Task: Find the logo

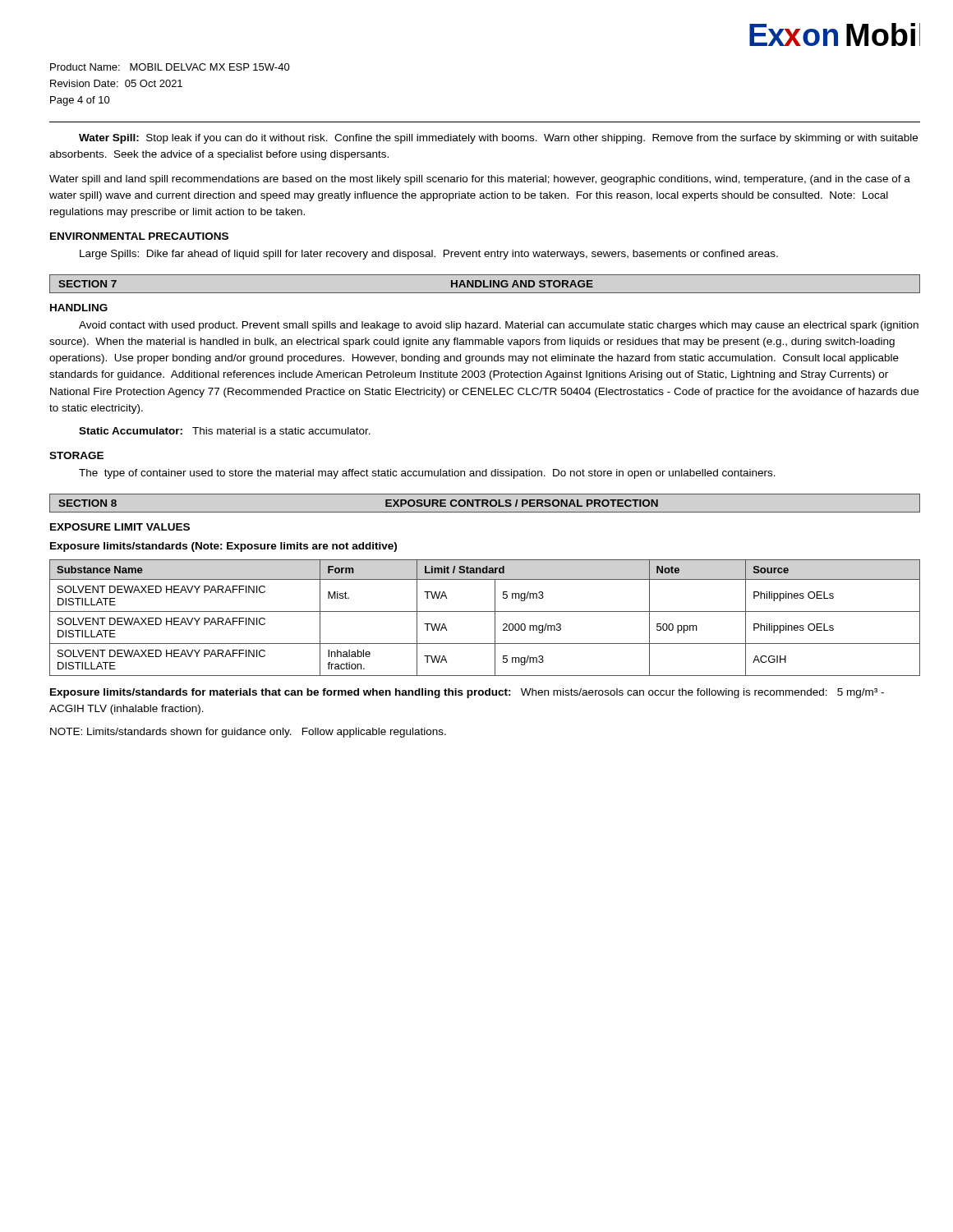Action: [834, 37]
